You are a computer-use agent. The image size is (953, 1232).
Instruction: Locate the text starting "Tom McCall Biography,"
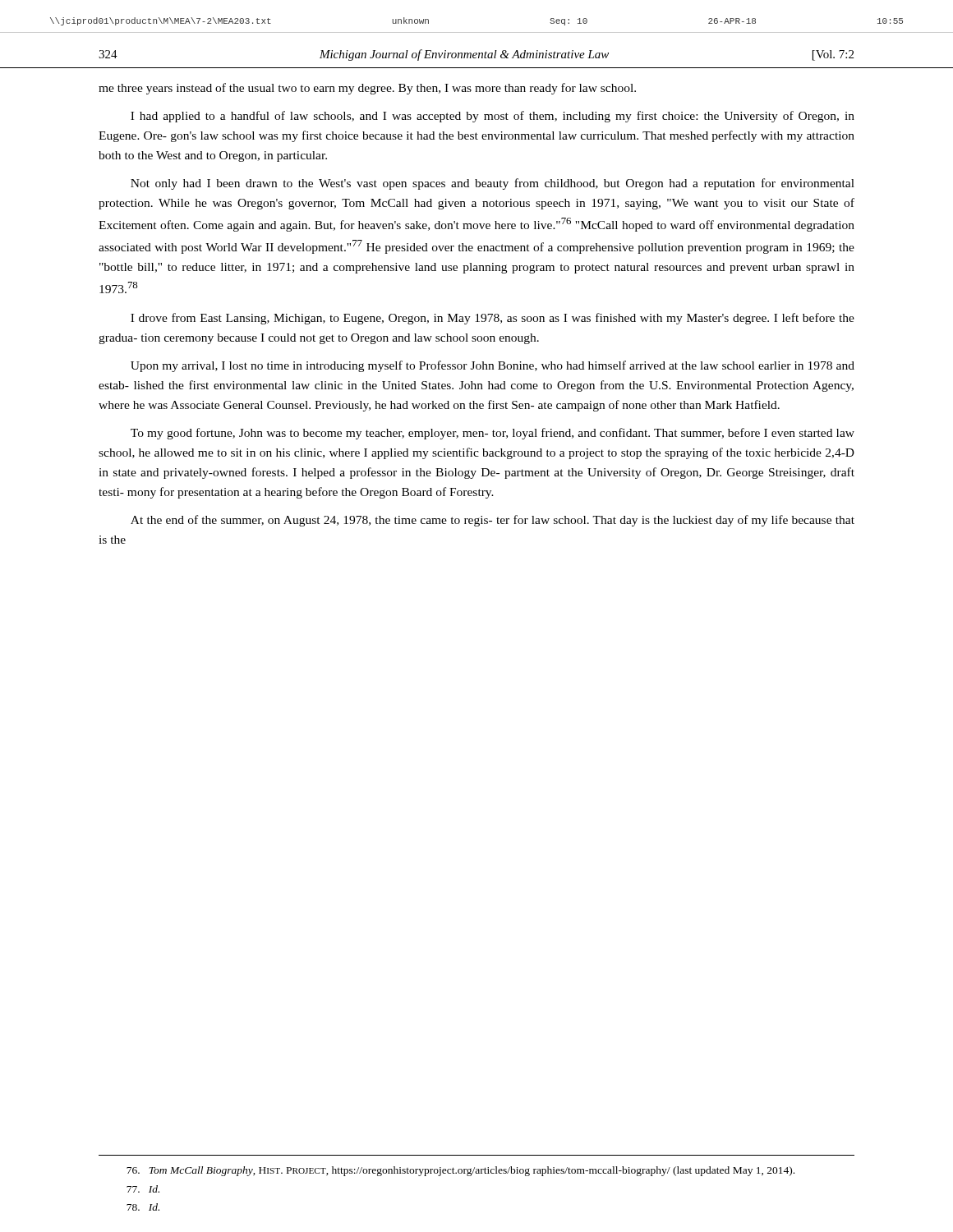pyautogui.click(x=461, y=1170)
